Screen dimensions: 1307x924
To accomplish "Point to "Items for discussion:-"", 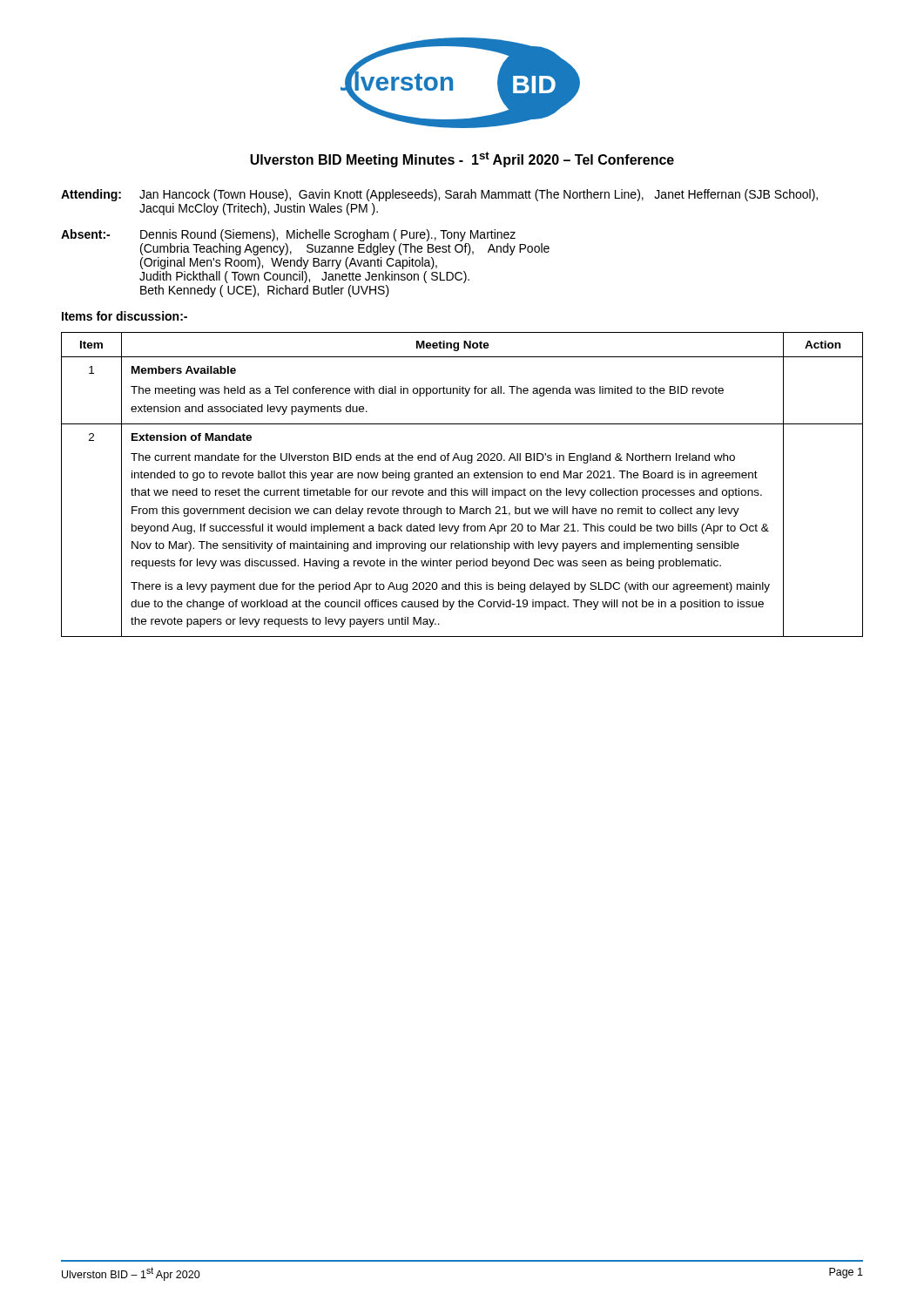I will coord(124,317).
